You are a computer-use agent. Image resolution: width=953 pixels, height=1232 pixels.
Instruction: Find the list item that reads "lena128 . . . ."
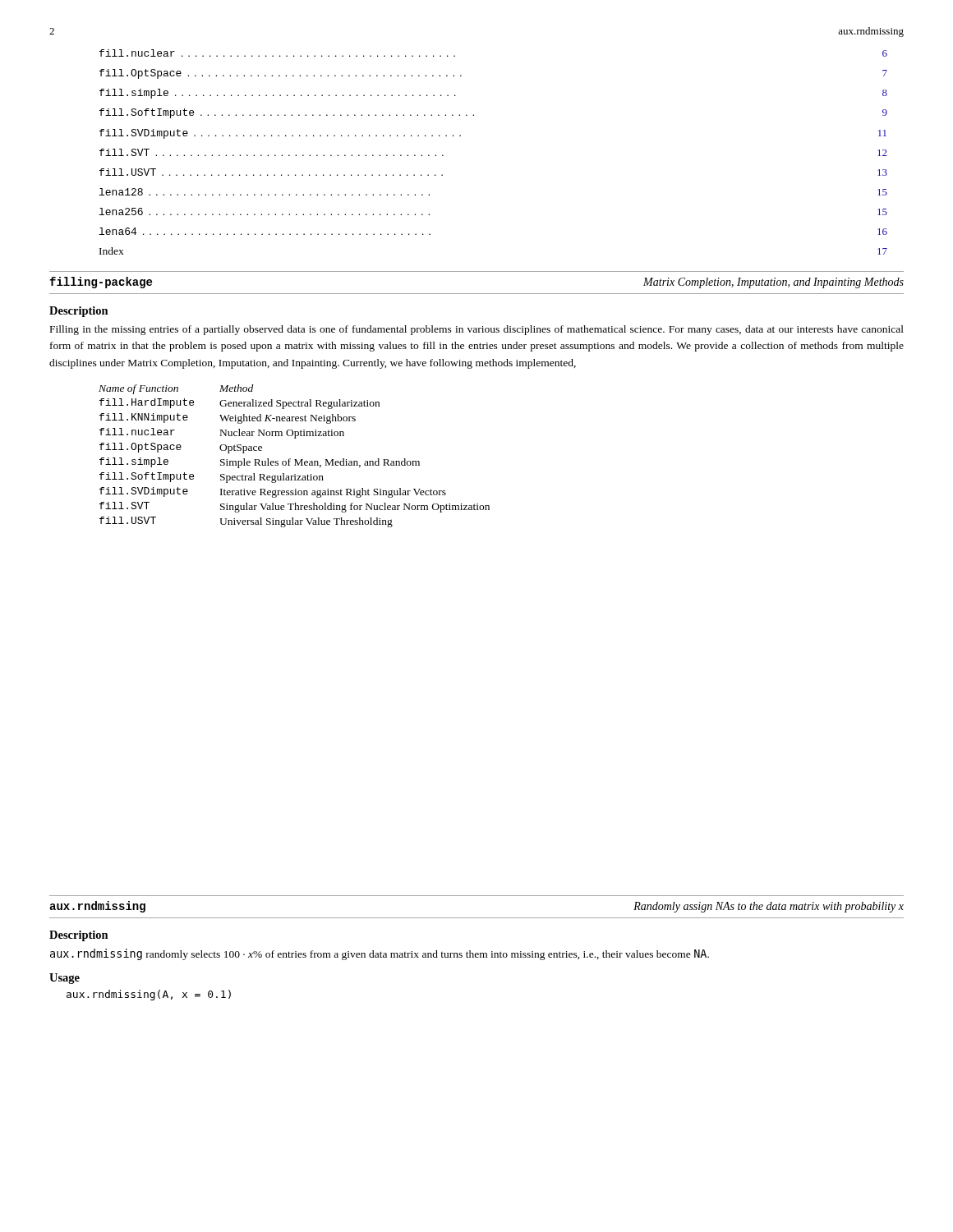(x=122, y=192)
